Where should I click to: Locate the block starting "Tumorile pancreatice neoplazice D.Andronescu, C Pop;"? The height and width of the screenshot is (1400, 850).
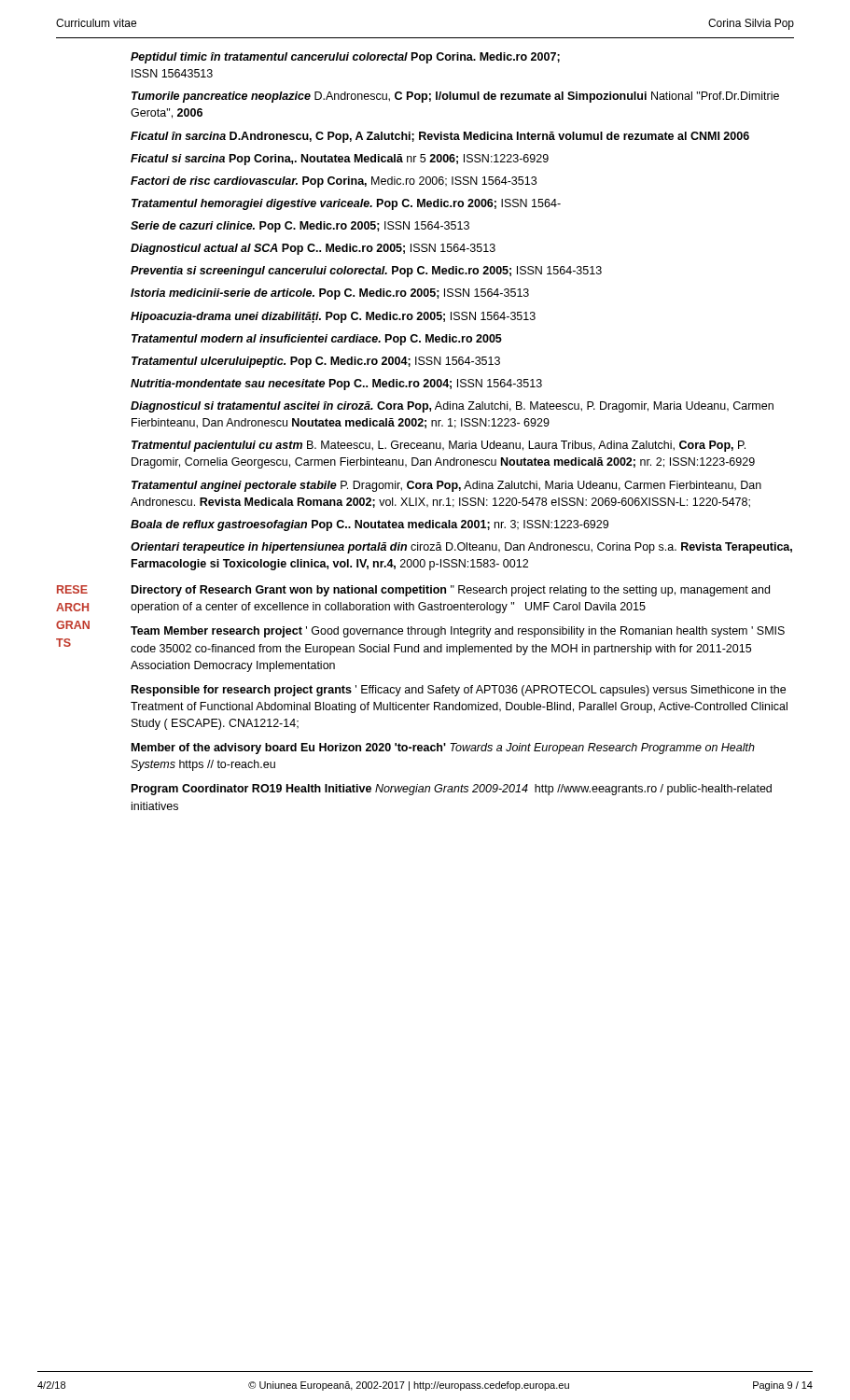click(x=455, y=105)
